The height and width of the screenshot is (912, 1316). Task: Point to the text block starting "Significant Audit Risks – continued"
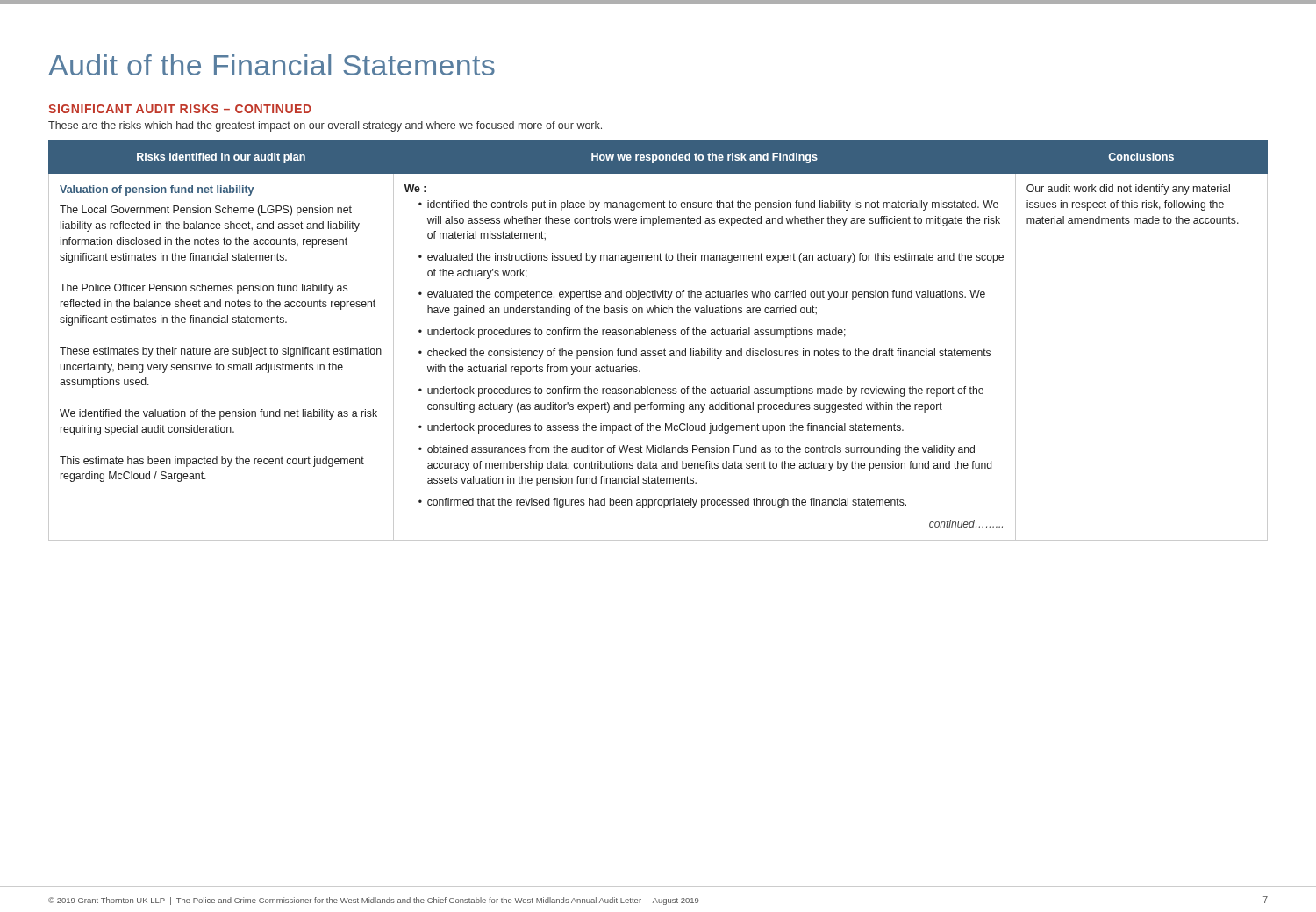pos(180,109)
